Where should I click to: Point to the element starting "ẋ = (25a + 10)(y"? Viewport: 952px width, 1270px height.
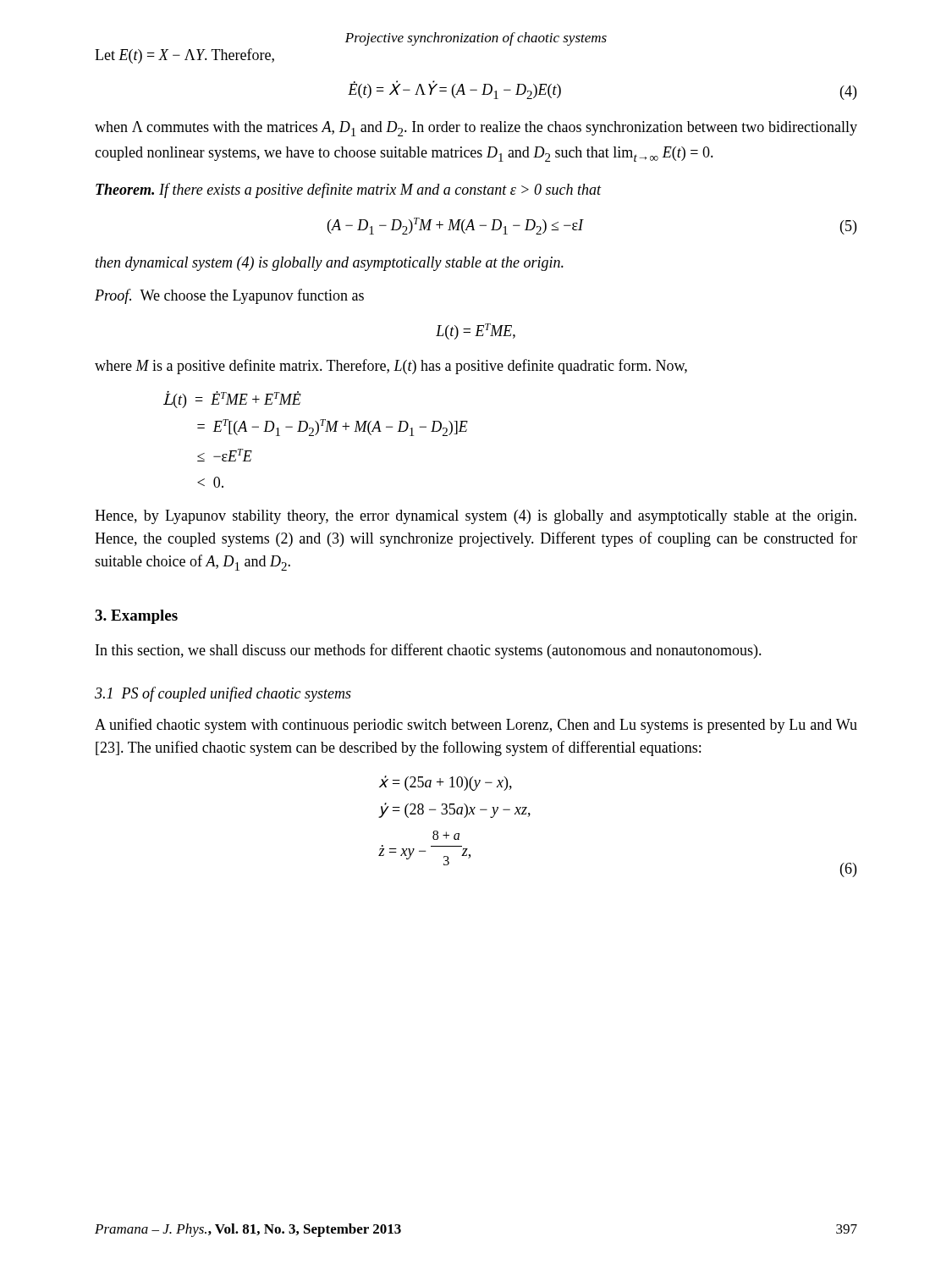pos(446,783)
